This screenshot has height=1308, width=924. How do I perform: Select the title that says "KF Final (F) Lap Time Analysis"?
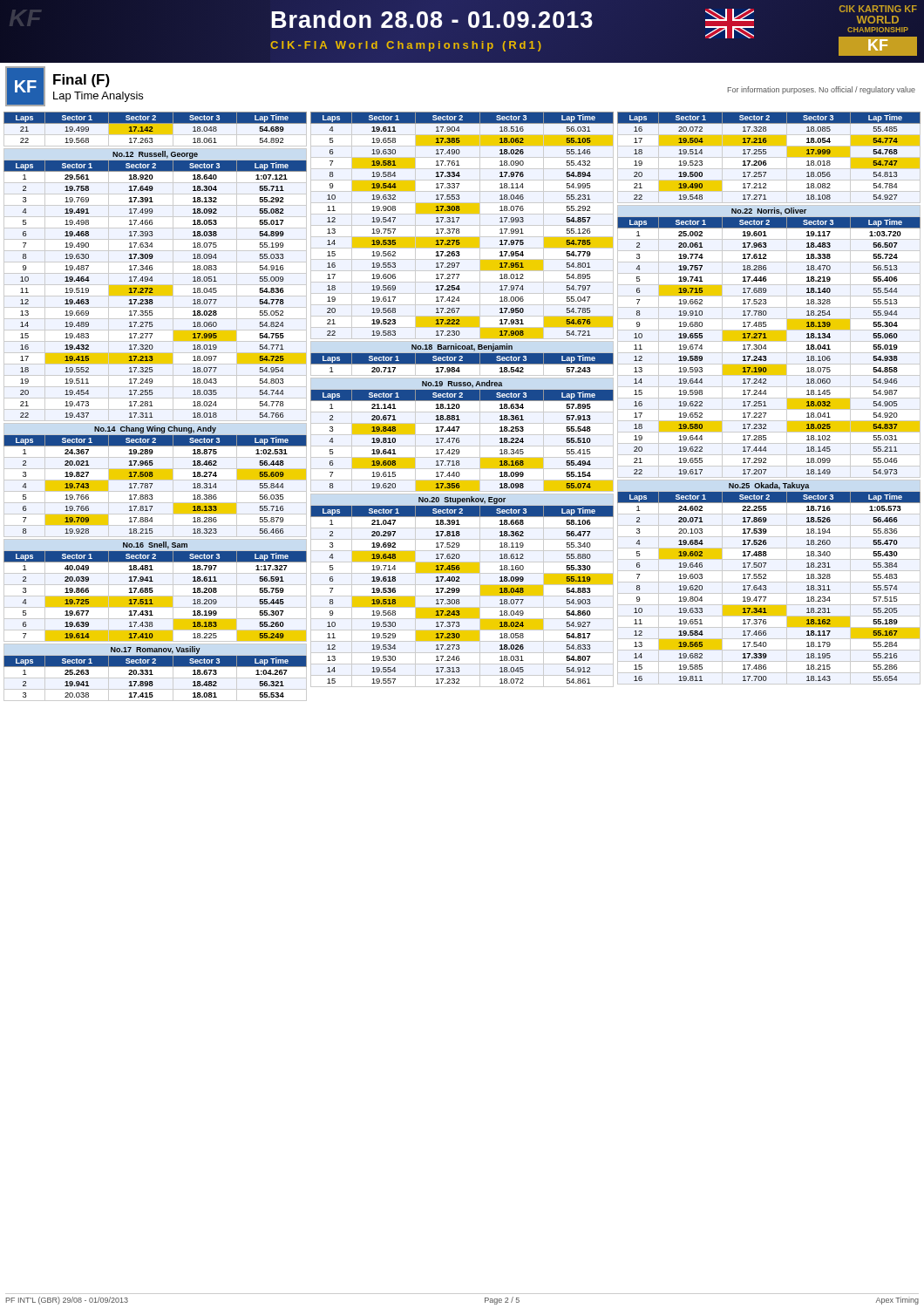(74, 86)
